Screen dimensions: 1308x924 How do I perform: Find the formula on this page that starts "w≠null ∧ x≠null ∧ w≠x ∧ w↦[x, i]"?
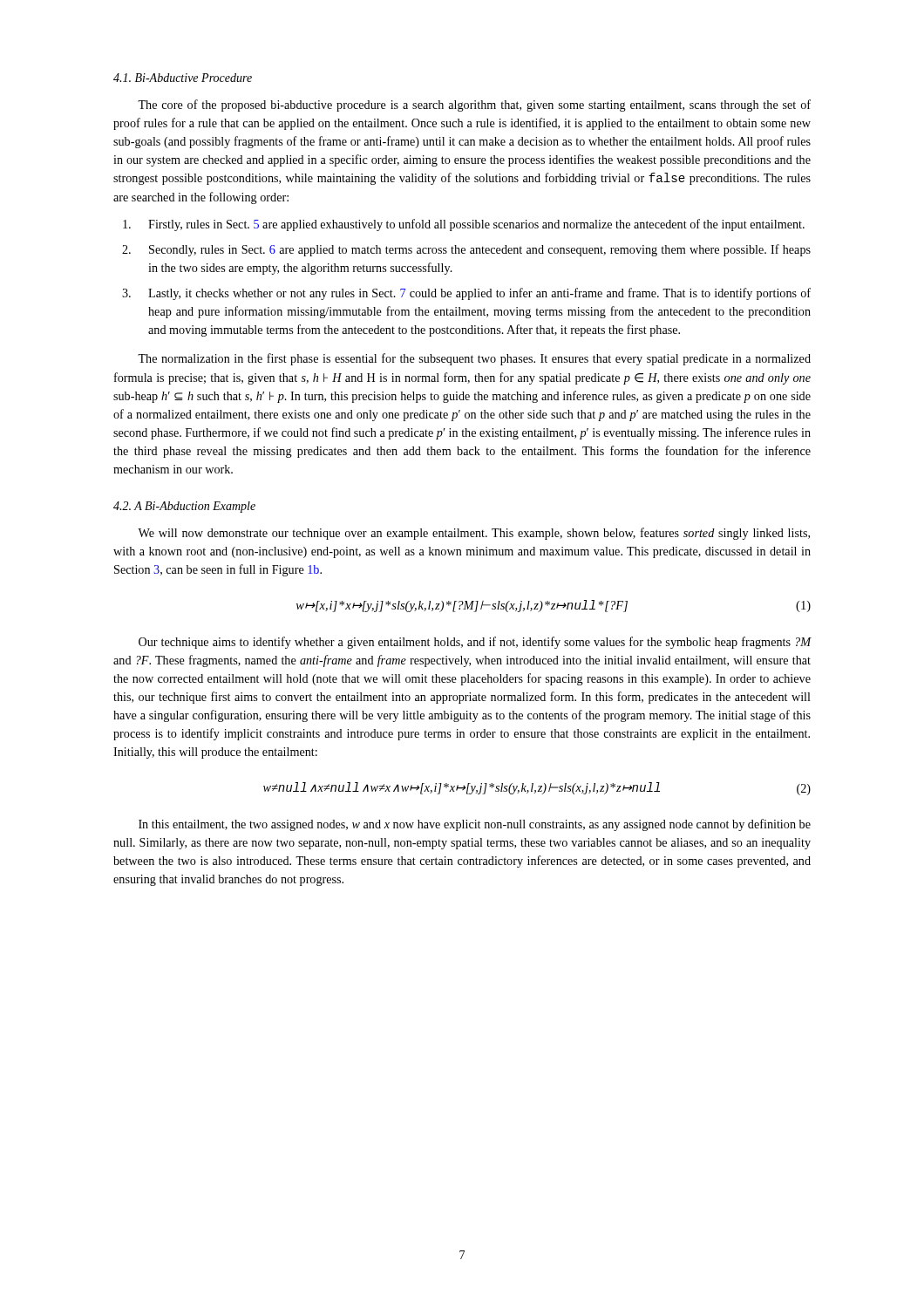coord(537,788)
